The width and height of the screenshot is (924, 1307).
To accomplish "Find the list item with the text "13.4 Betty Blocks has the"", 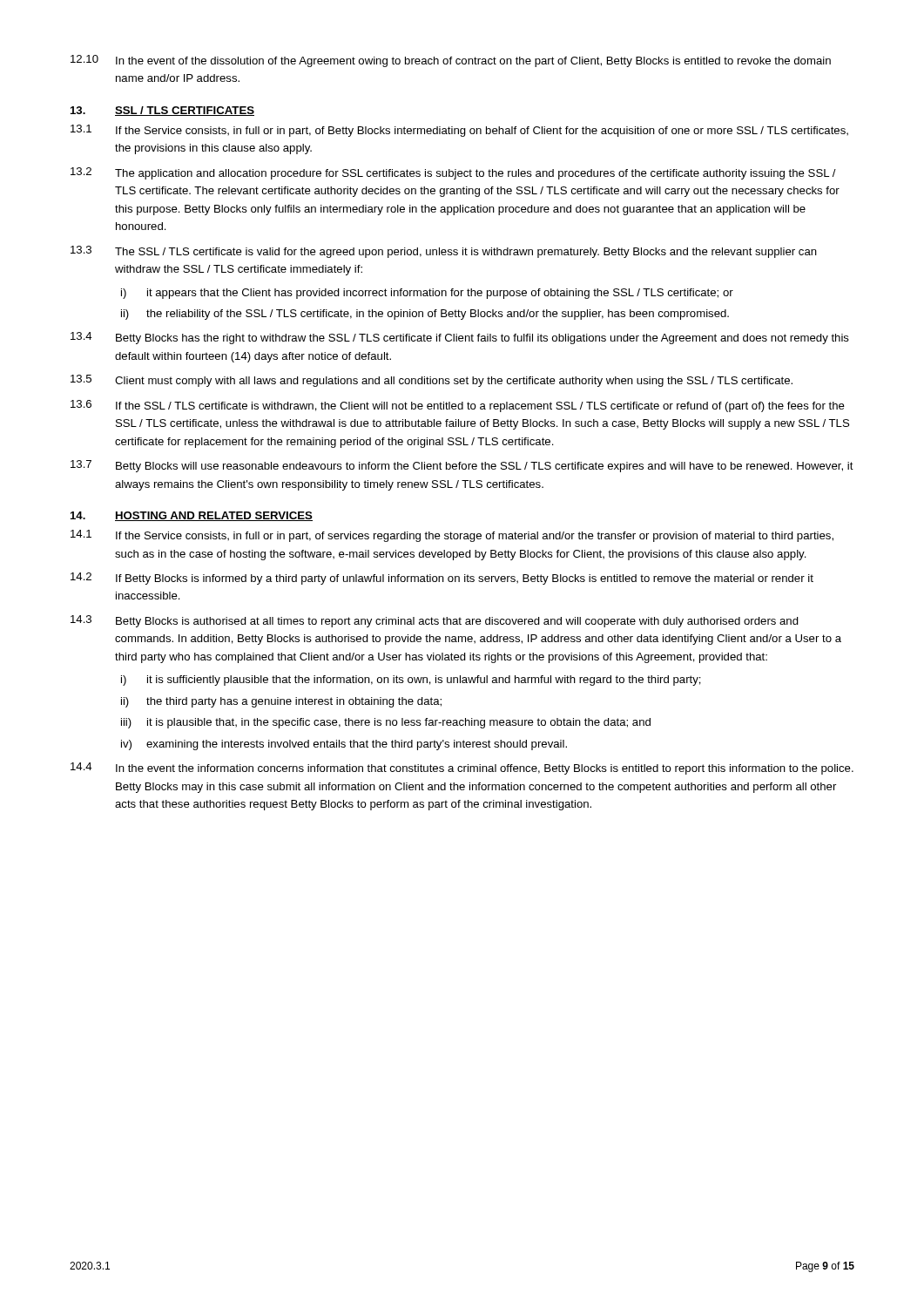I will click(x=462, y=348).
